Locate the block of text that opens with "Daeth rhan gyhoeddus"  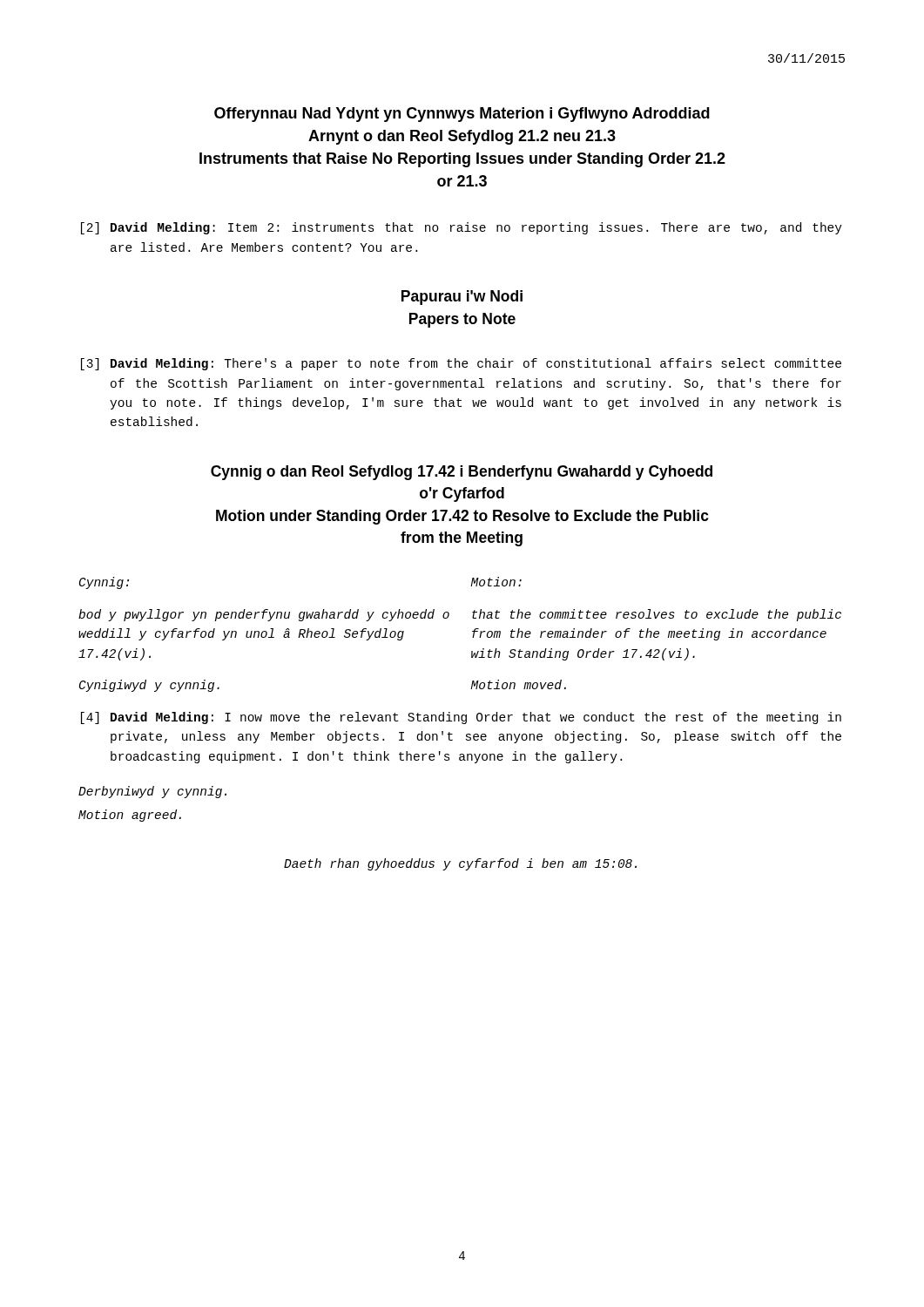tap(462, 865)
